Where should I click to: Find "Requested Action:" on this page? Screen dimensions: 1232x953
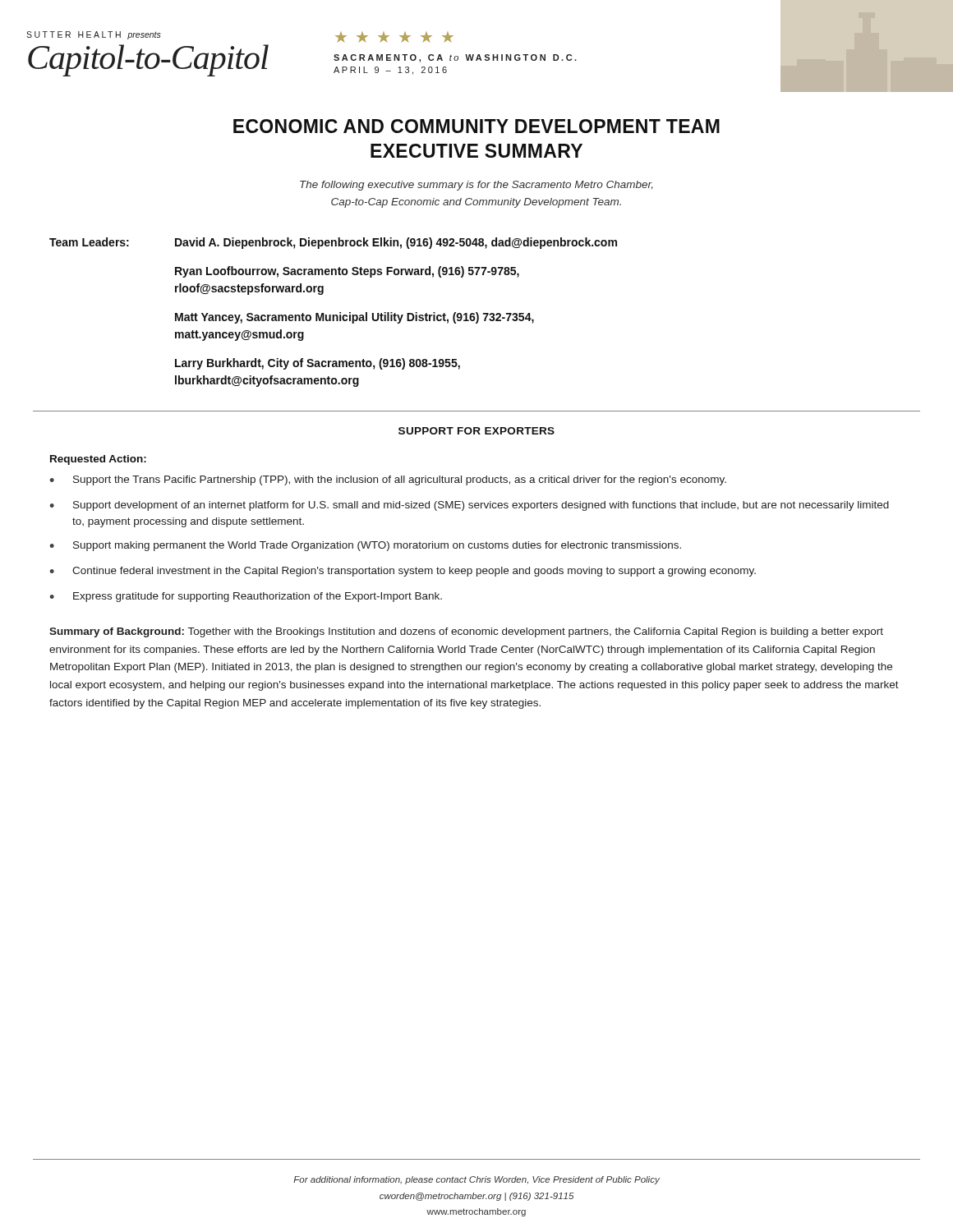coord(98,459)
